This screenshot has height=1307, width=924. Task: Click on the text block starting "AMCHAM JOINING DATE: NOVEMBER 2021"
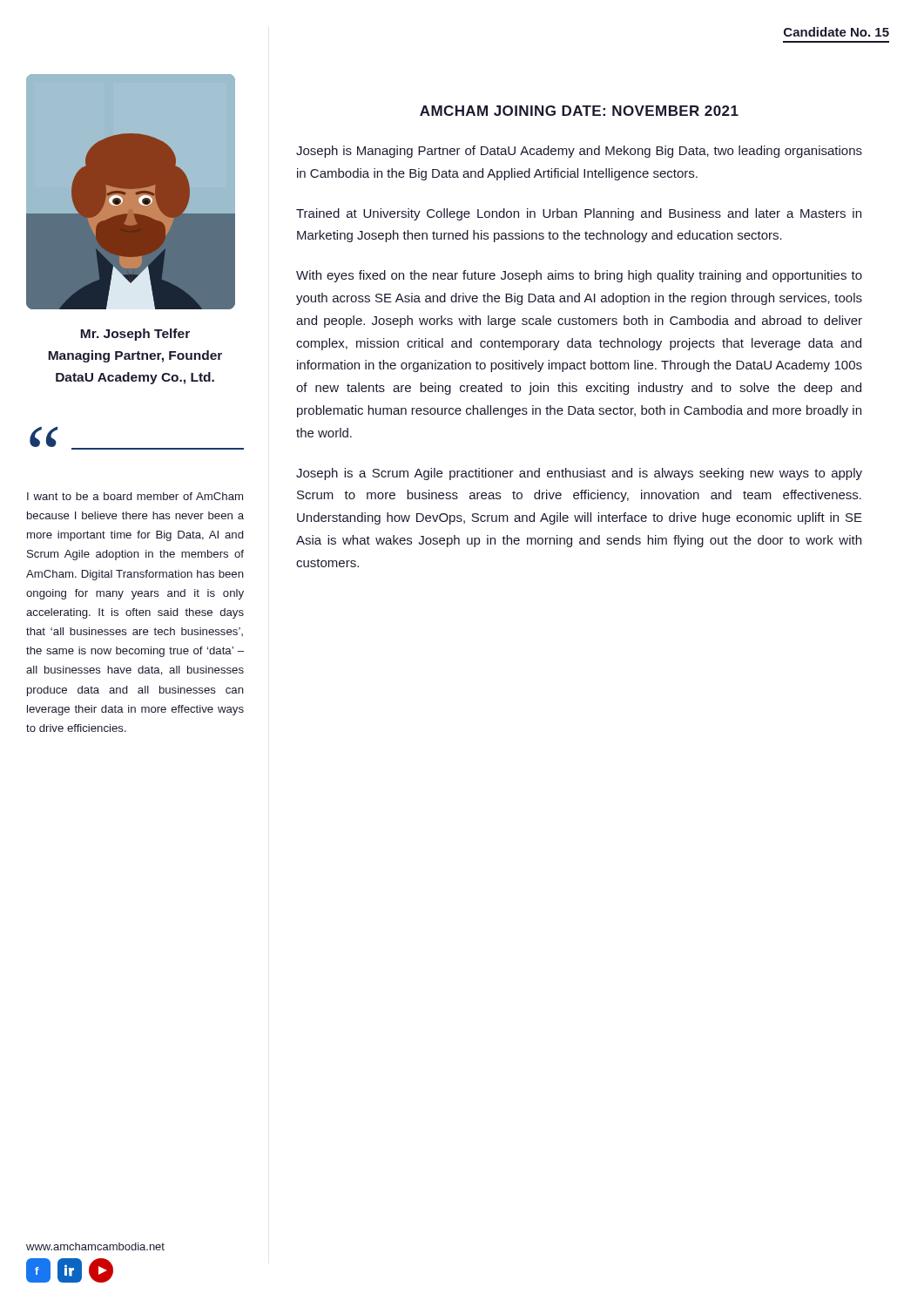tap(579, 111)
